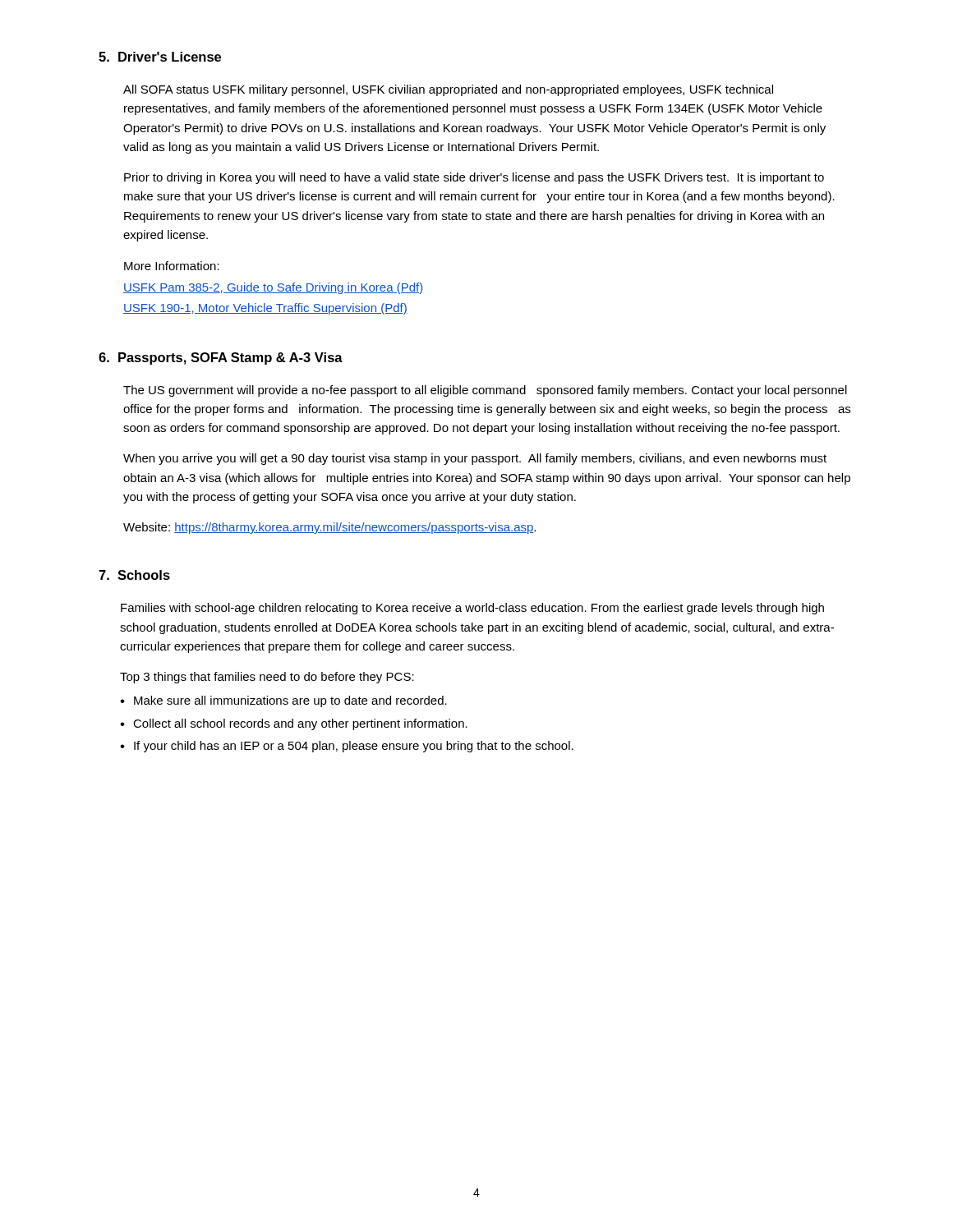This screenshot has width=953, height=1232.
Task: Select the text block starting "• If your"
Action: click(x=347, y=747)
